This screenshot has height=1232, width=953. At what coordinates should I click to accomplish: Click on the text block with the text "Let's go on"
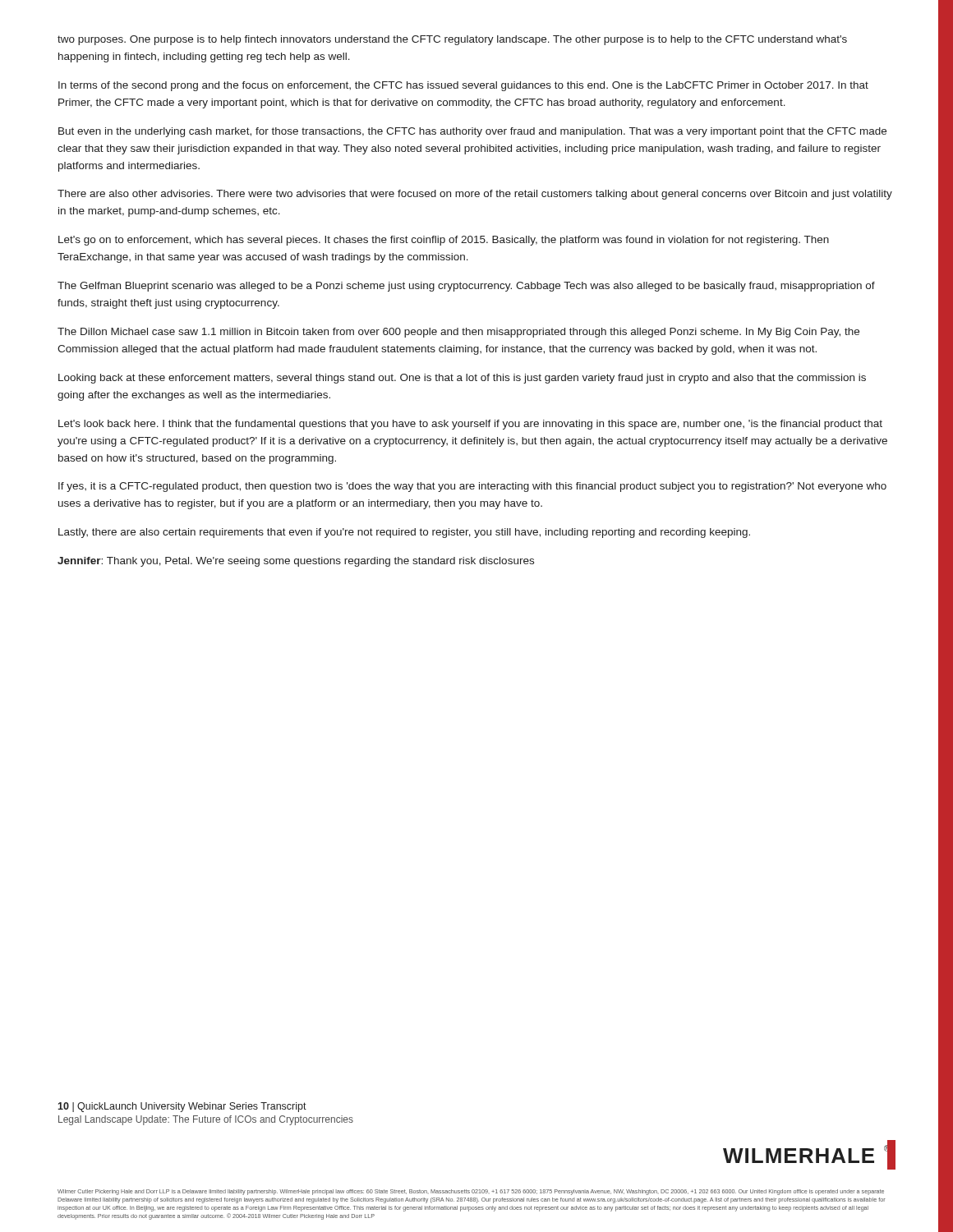(476, 249)
